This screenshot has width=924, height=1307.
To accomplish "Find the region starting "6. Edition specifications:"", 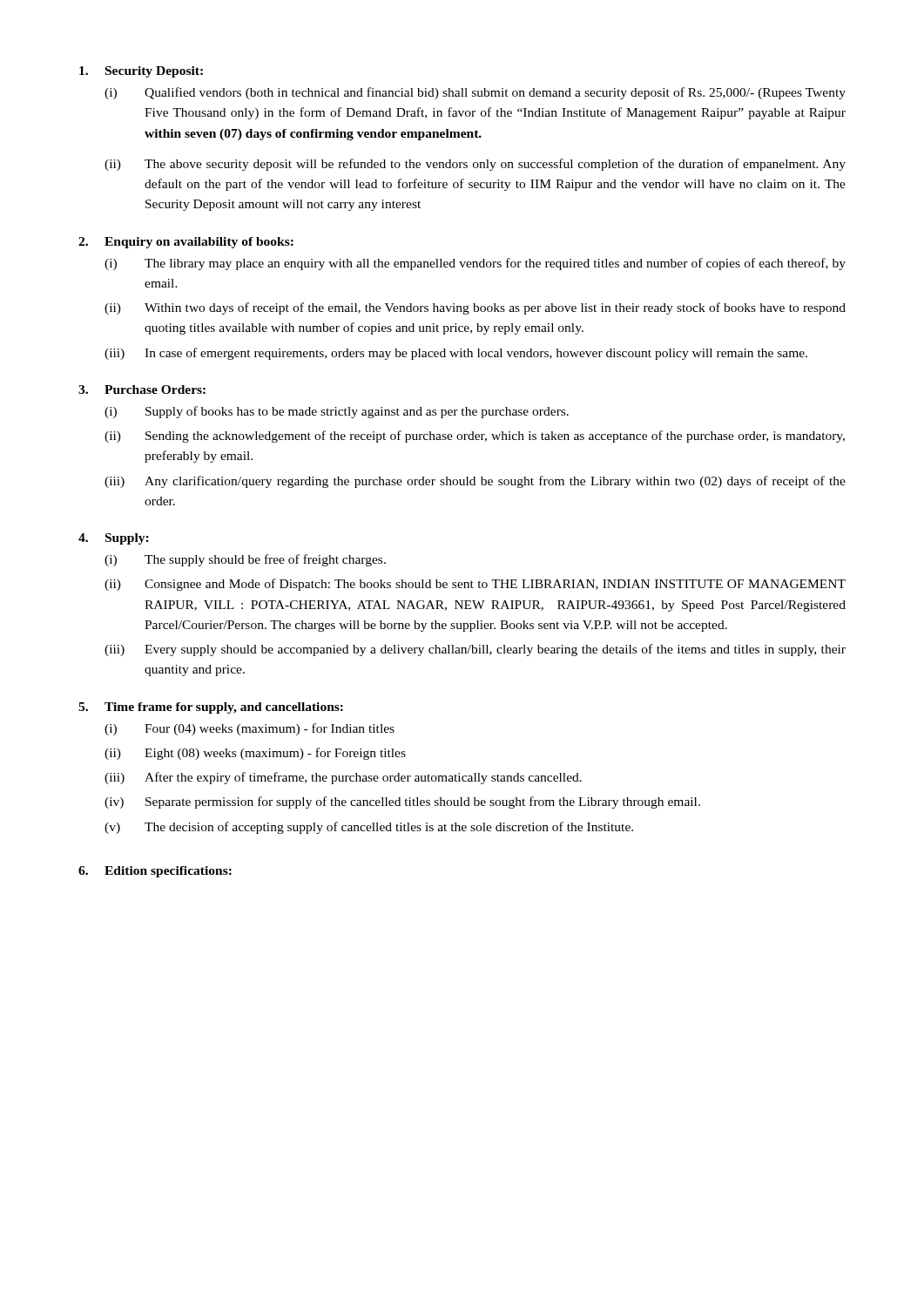I will pos(155,870).
